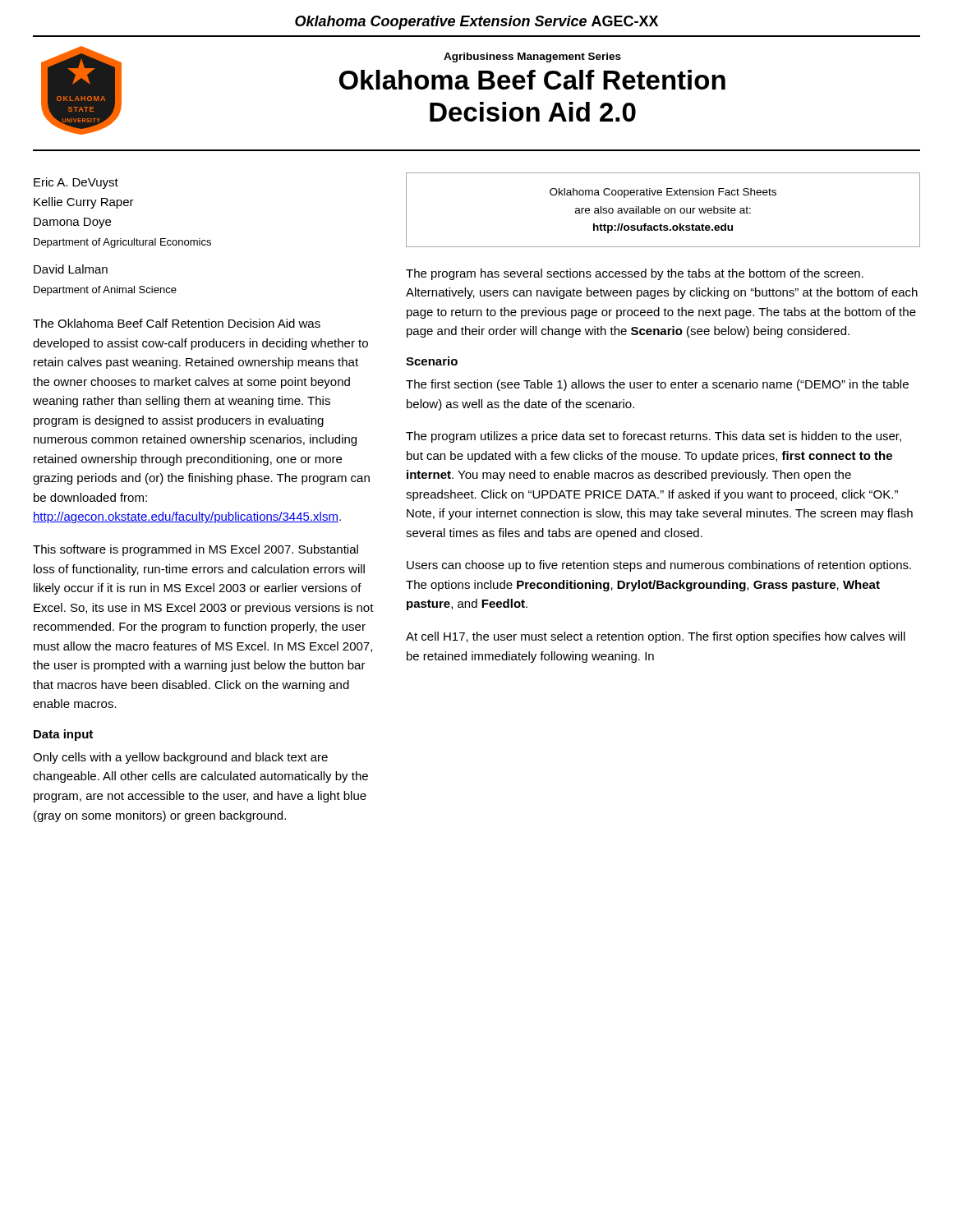Find the text block containing "This software is"

pos(203,626)
